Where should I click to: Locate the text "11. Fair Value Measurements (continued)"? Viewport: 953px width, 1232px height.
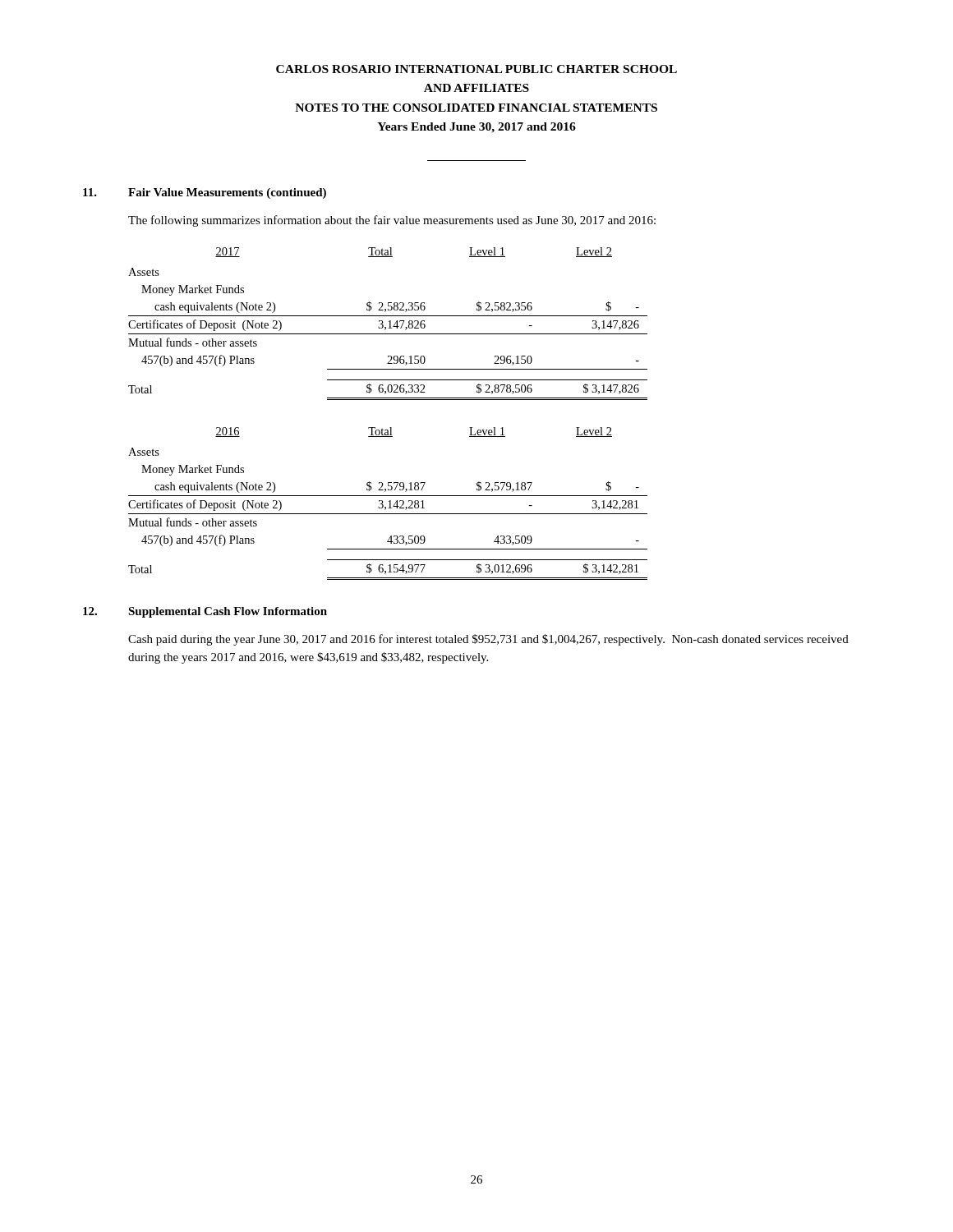coord(204,193)
